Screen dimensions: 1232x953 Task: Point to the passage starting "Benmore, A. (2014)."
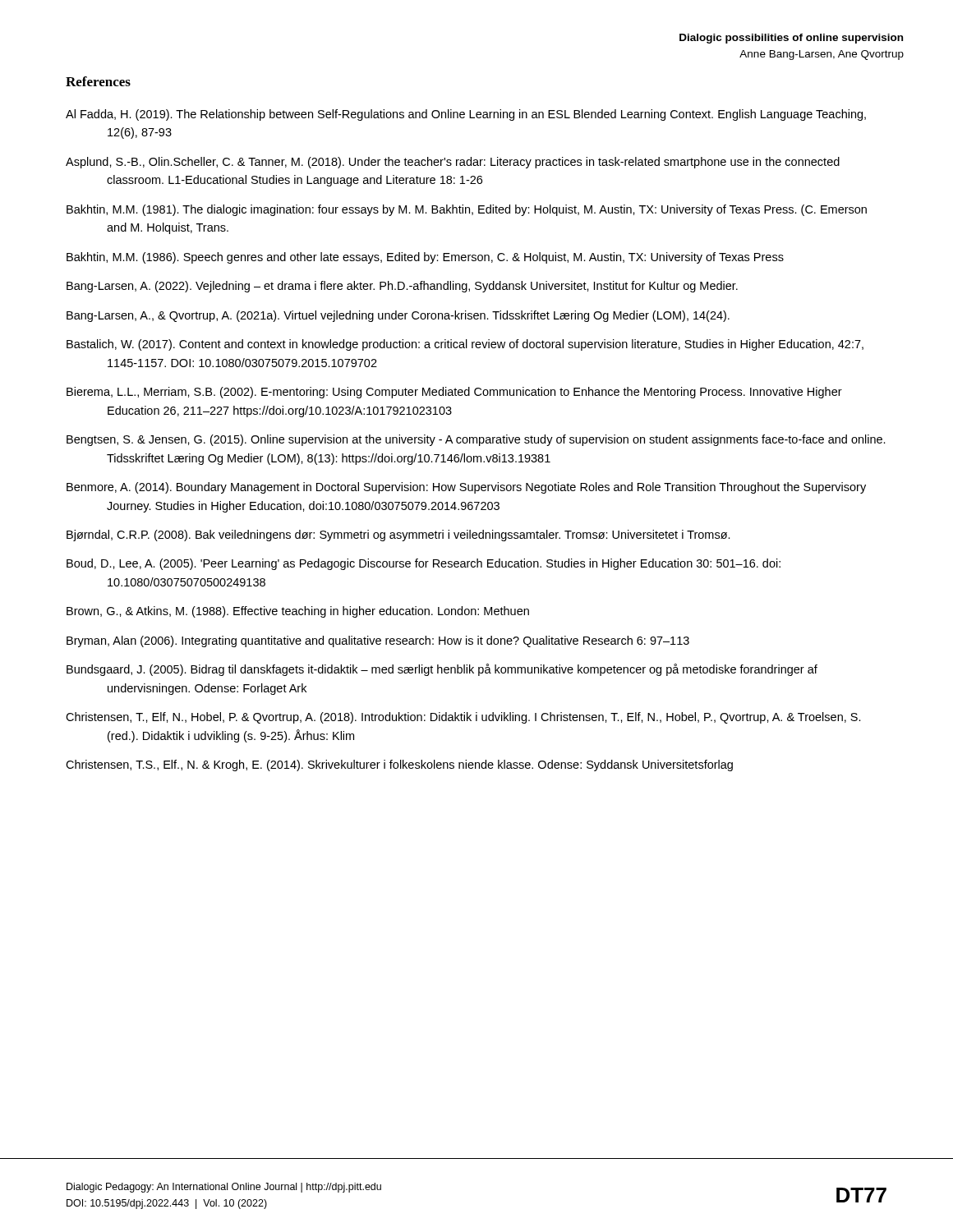coord(466,496)
